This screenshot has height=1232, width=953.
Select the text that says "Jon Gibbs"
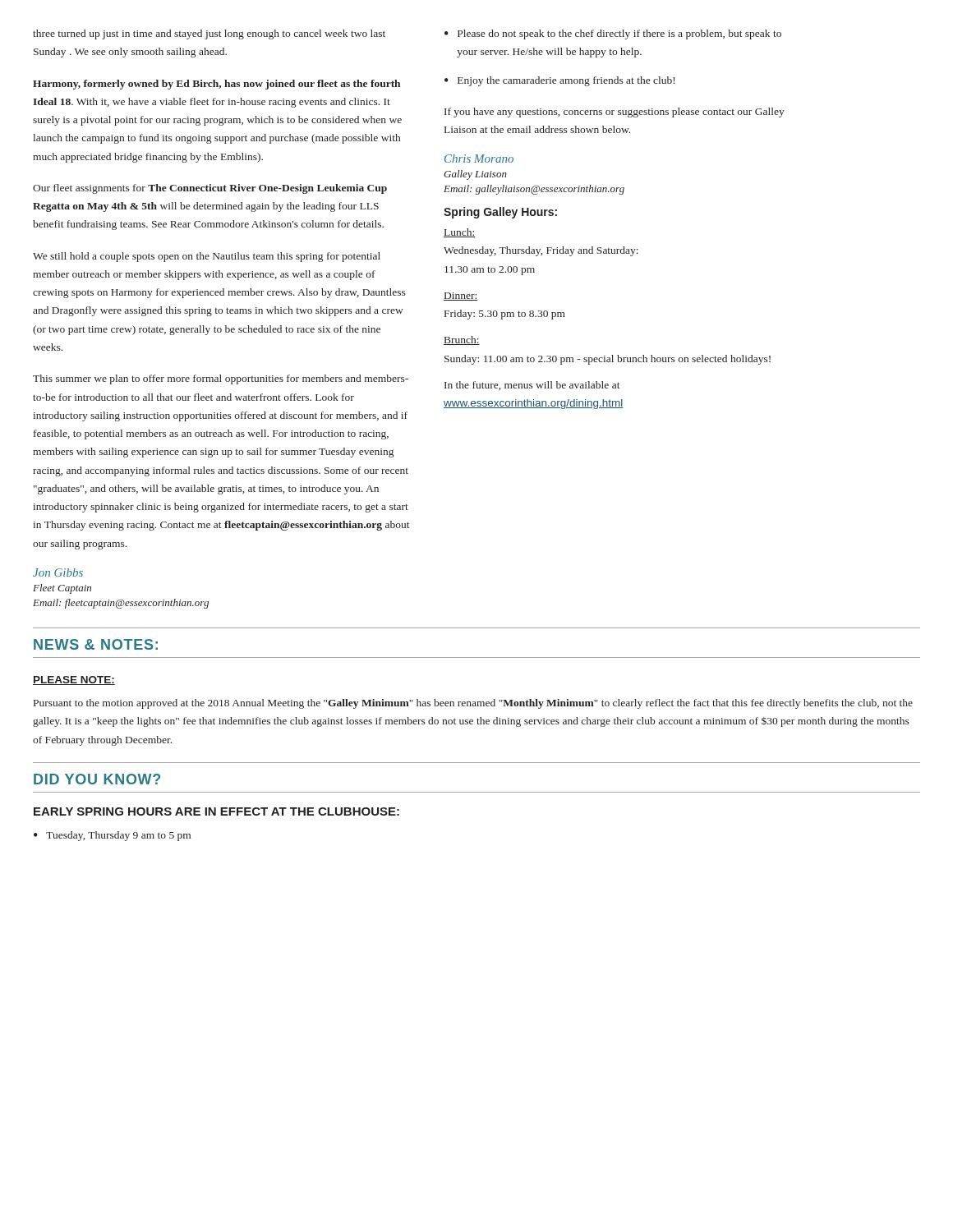[58, 572]
